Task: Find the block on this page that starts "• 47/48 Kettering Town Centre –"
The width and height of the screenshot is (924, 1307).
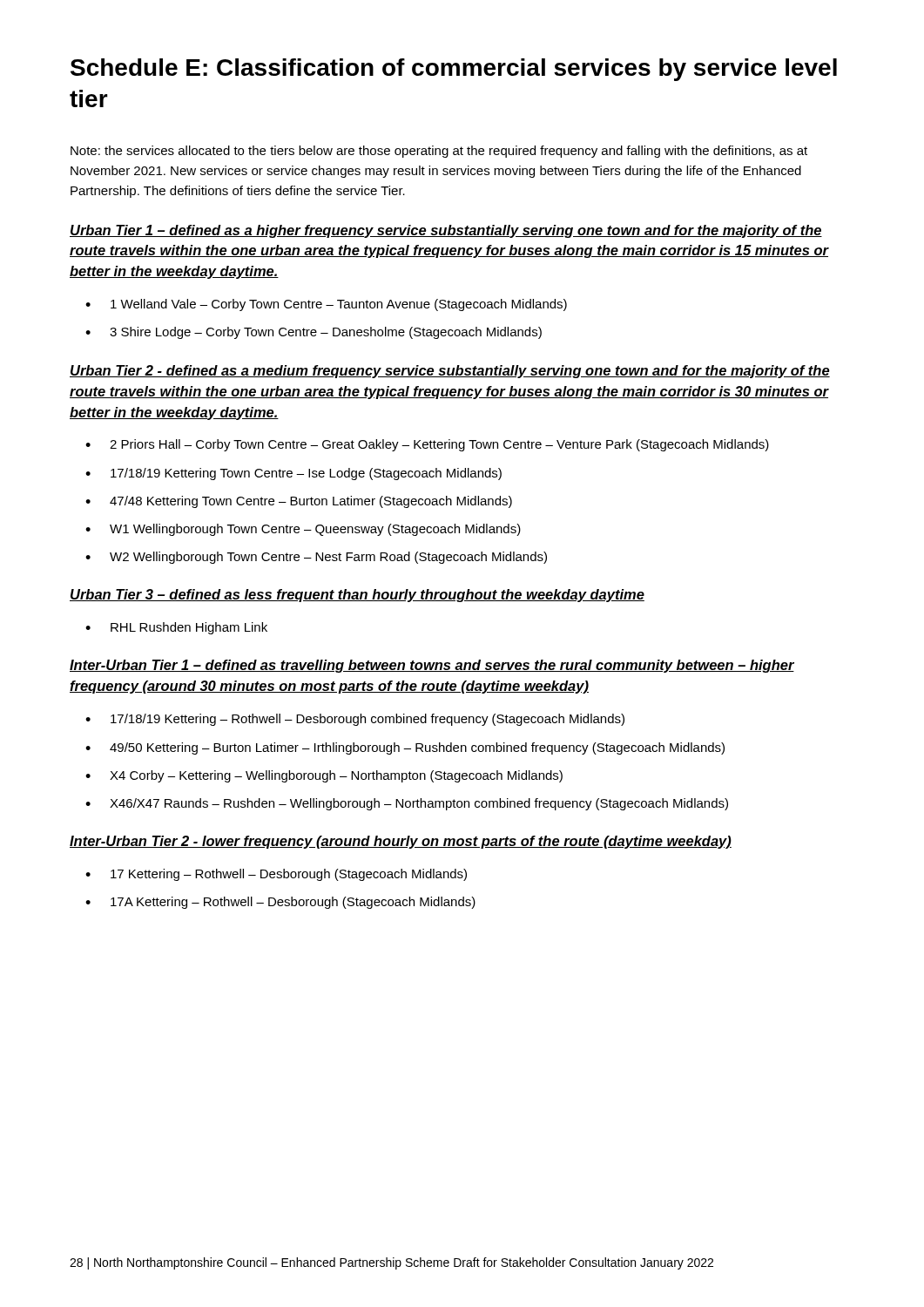Action: tap(462, 502)
